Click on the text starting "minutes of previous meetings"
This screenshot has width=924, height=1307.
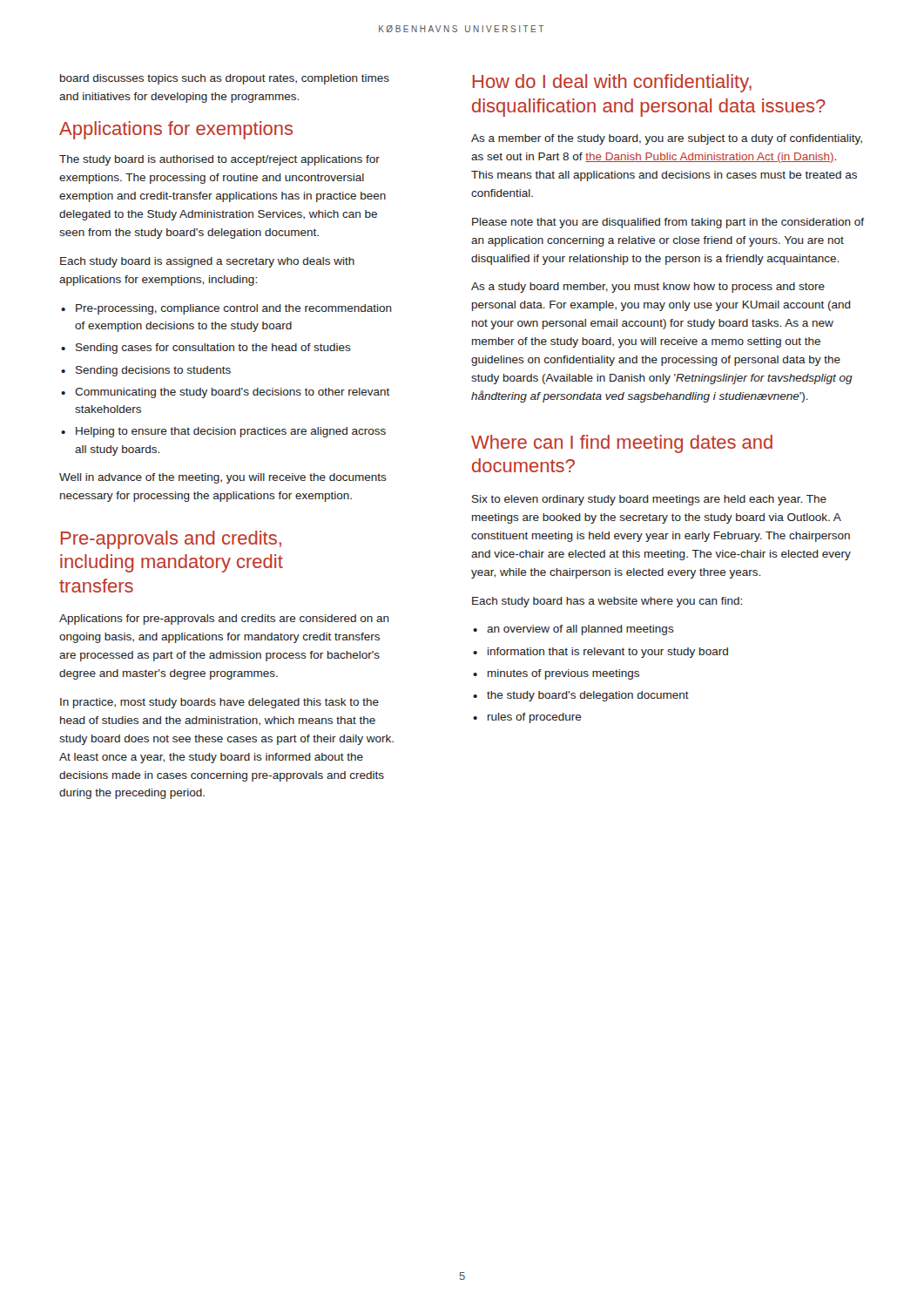click(x=563, y=673)
